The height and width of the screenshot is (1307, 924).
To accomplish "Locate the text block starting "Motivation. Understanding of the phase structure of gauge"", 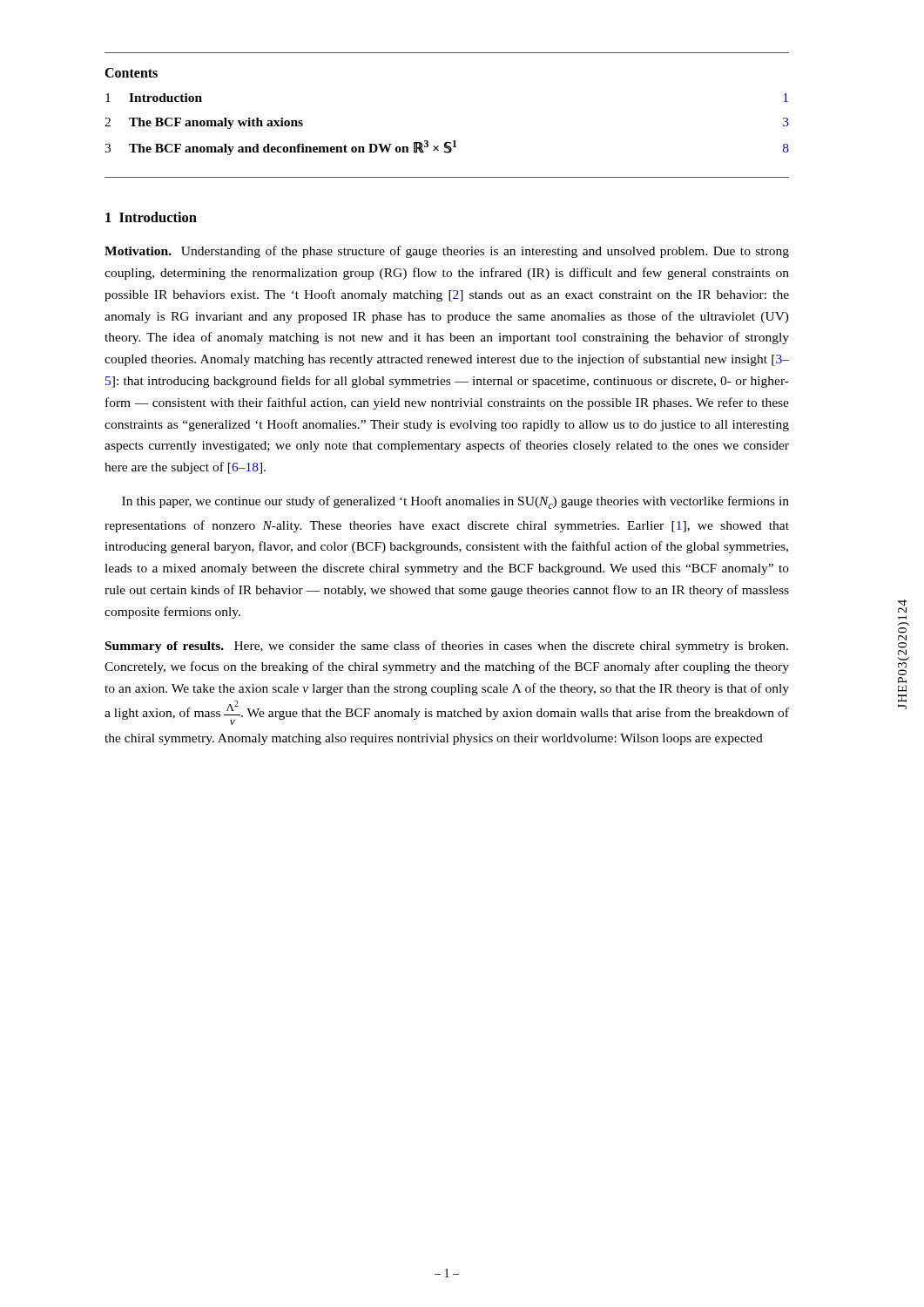I will point(447,359).
